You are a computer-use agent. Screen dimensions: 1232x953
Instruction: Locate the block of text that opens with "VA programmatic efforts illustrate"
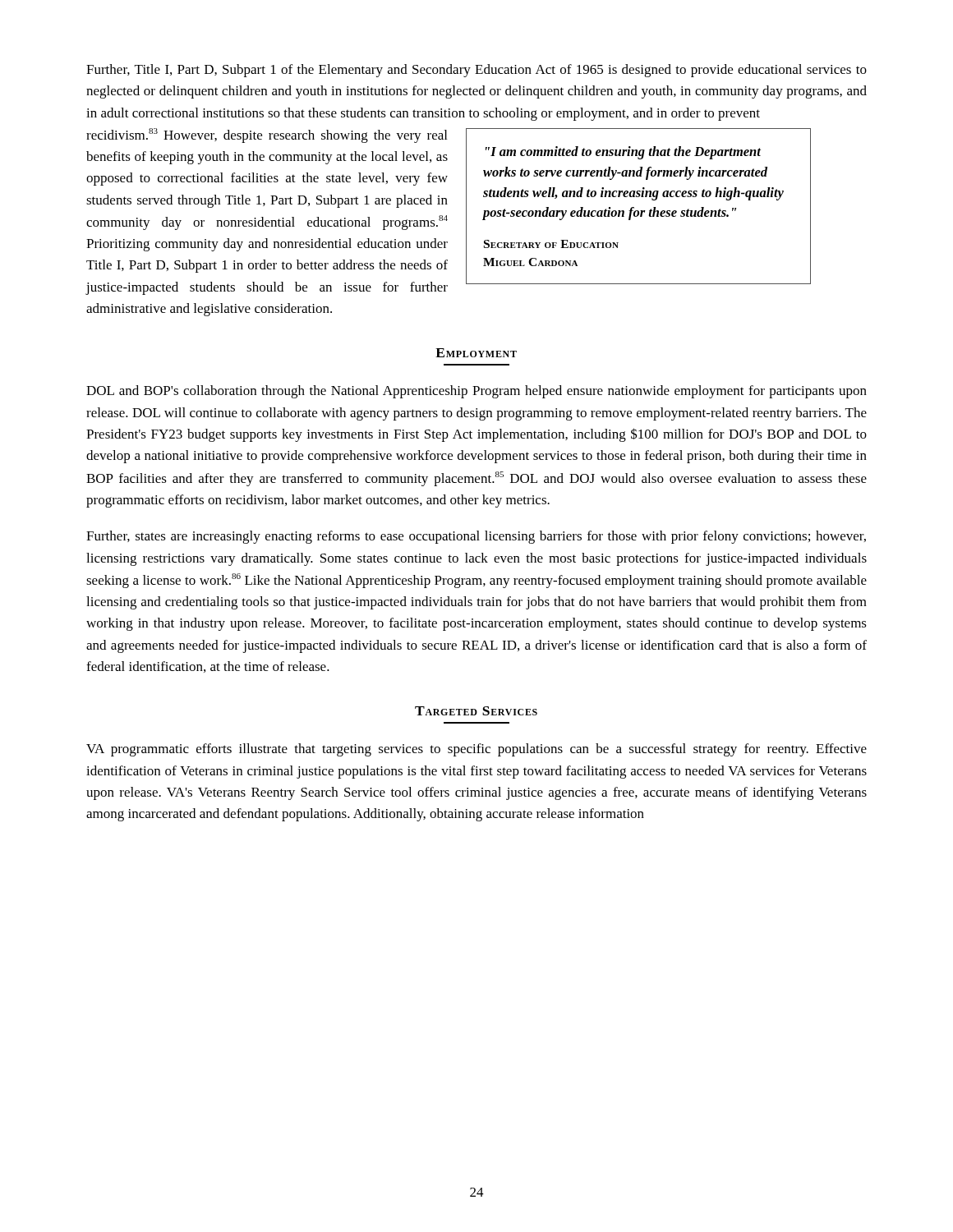(x=476, y=781)
